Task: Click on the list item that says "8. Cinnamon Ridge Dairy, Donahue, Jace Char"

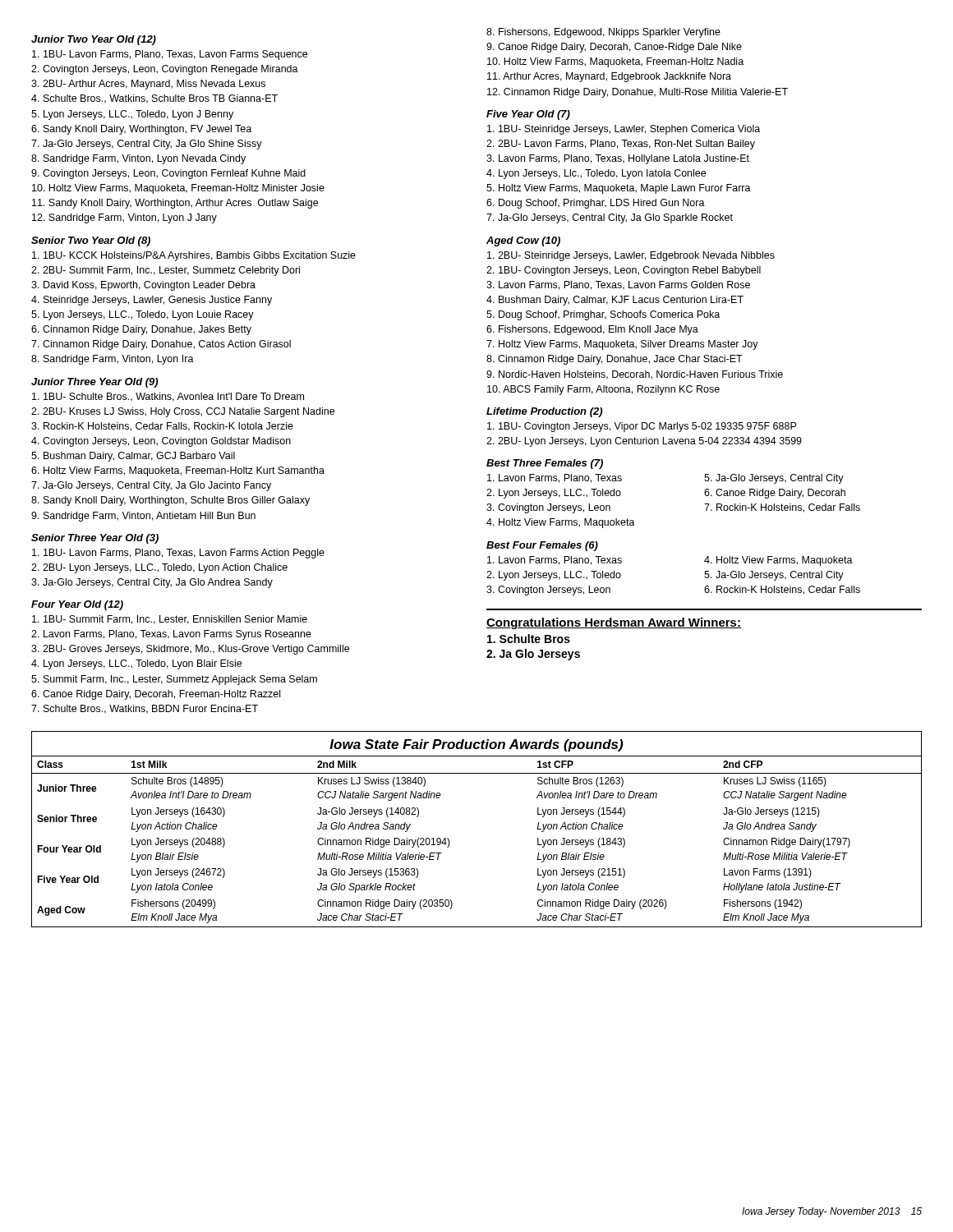Action: tap(614, 359)
